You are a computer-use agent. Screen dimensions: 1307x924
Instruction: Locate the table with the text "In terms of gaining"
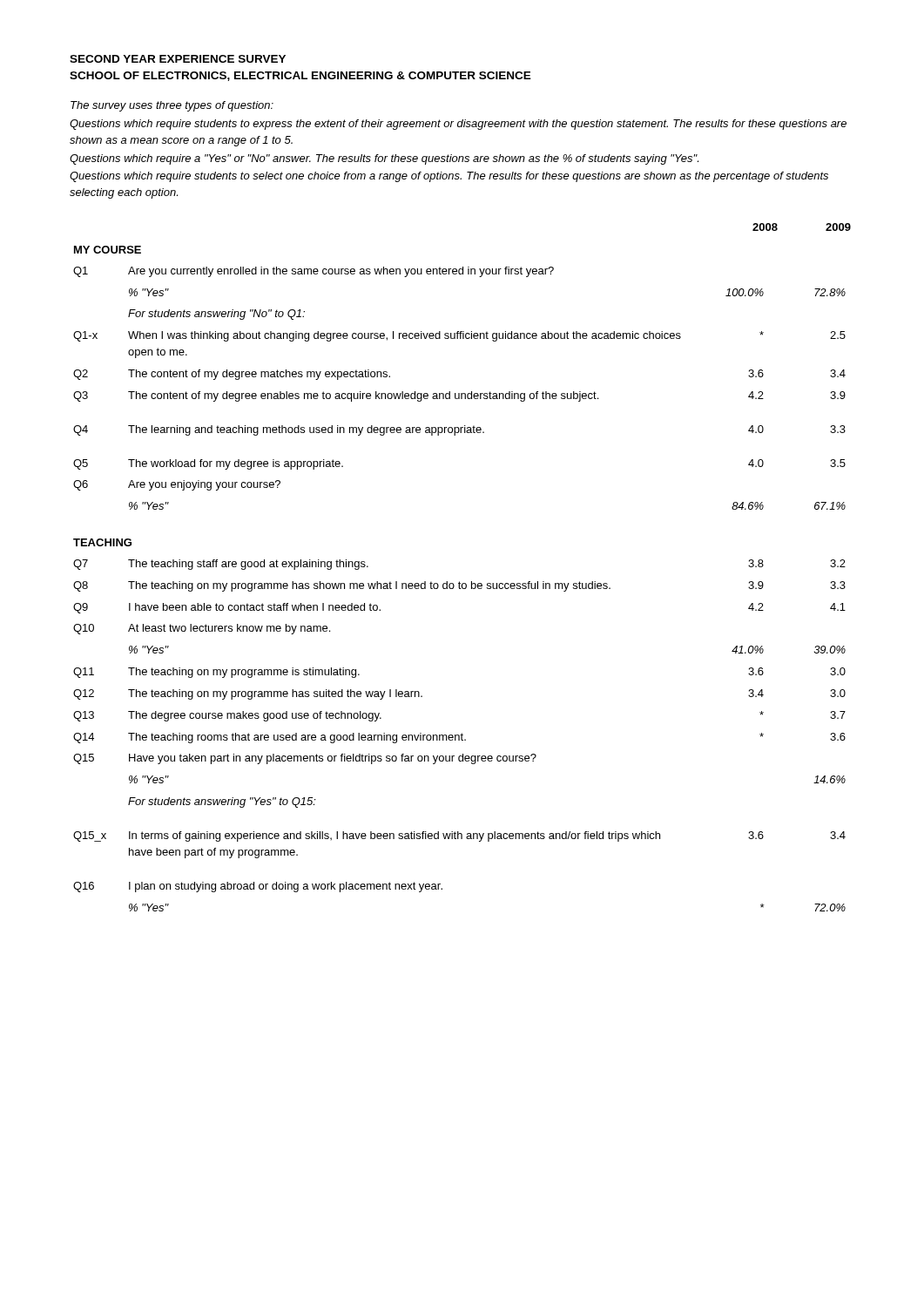462,568
